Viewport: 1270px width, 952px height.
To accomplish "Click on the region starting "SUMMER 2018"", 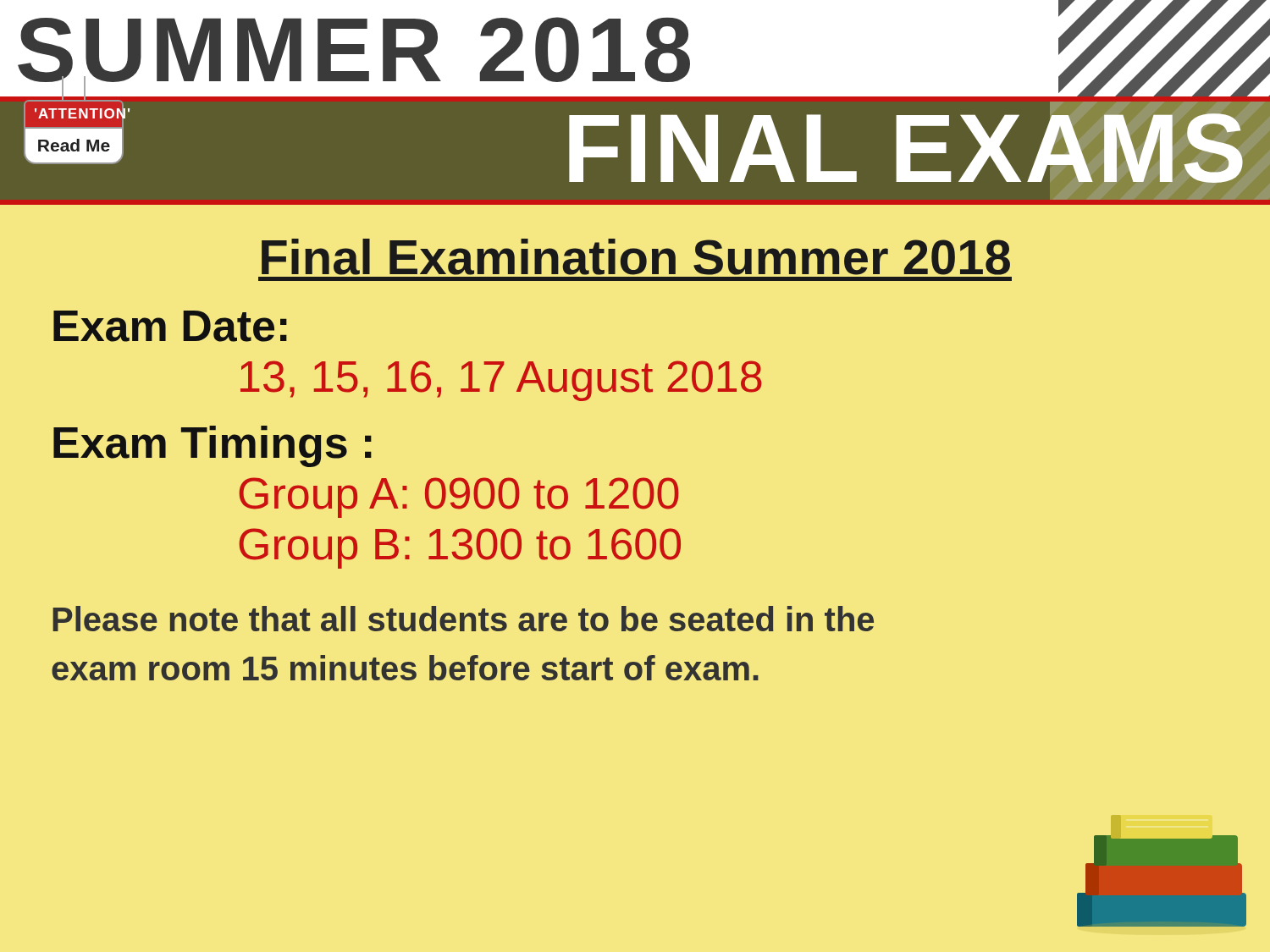I will (x=356, y=50).
